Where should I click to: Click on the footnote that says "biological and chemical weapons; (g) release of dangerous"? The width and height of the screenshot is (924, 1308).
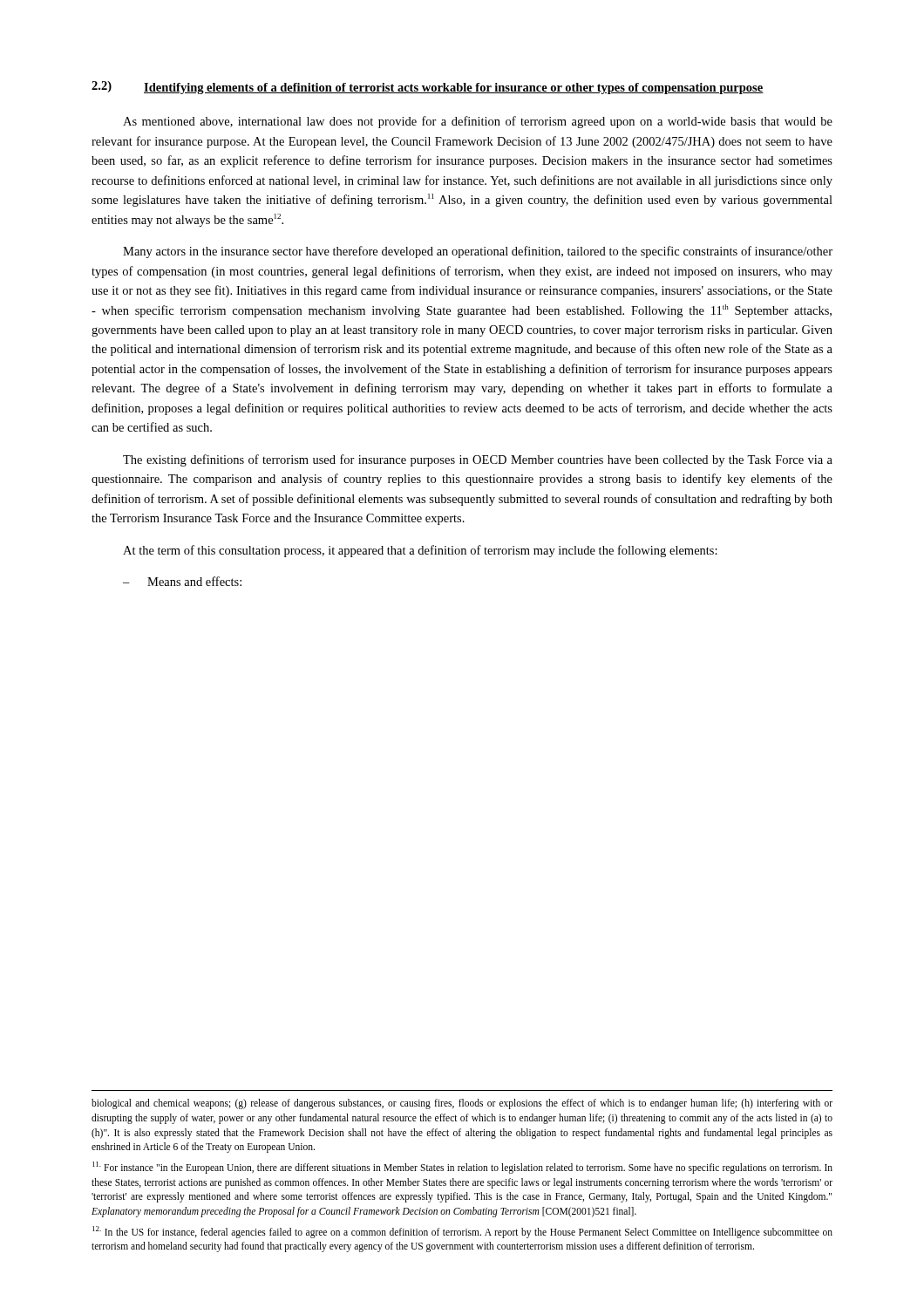click(462, 1175)
